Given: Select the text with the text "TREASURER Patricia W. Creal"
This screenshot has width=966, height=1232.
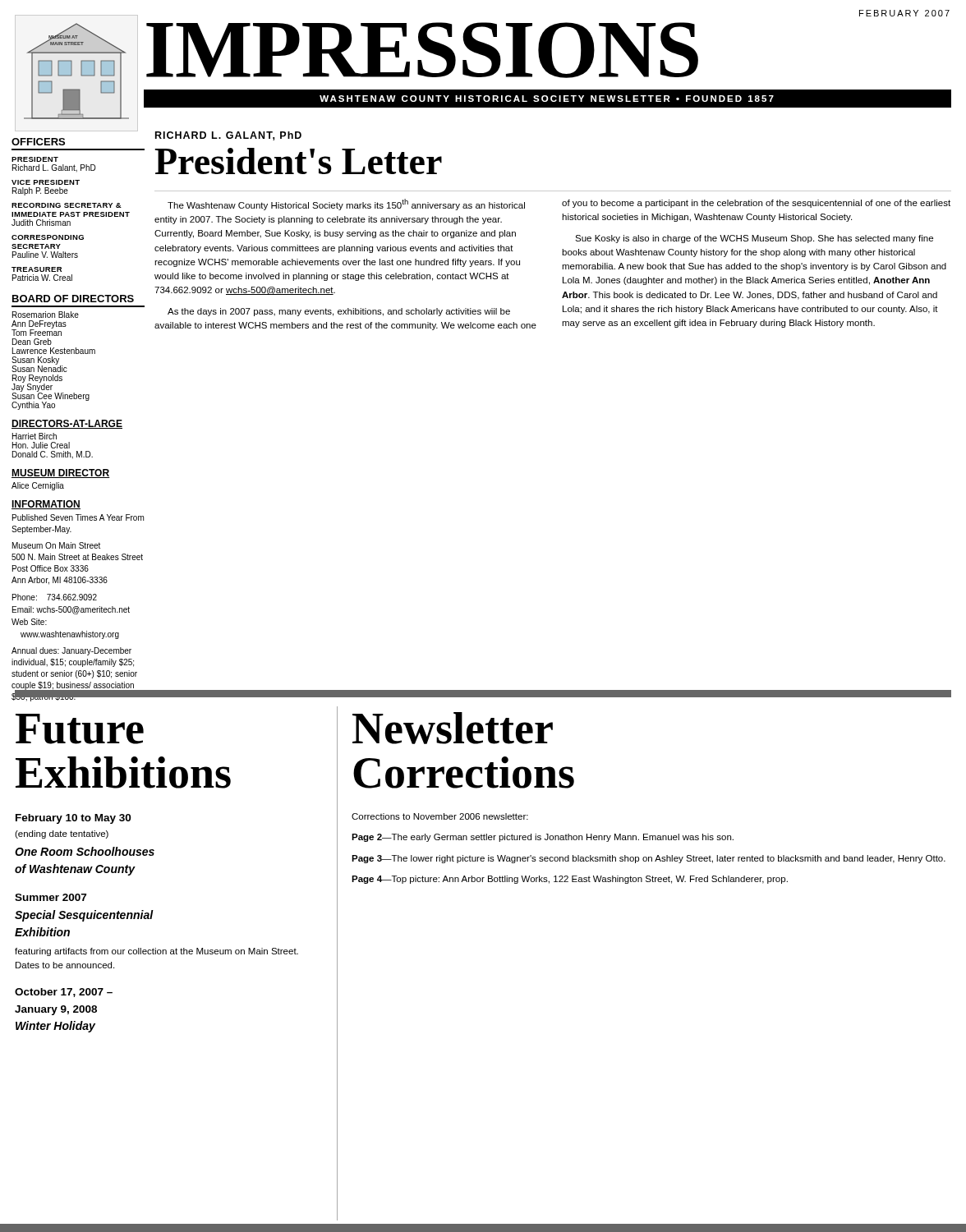Looking at the screenshot, I should pyautogui.click(x=78, y=274).
